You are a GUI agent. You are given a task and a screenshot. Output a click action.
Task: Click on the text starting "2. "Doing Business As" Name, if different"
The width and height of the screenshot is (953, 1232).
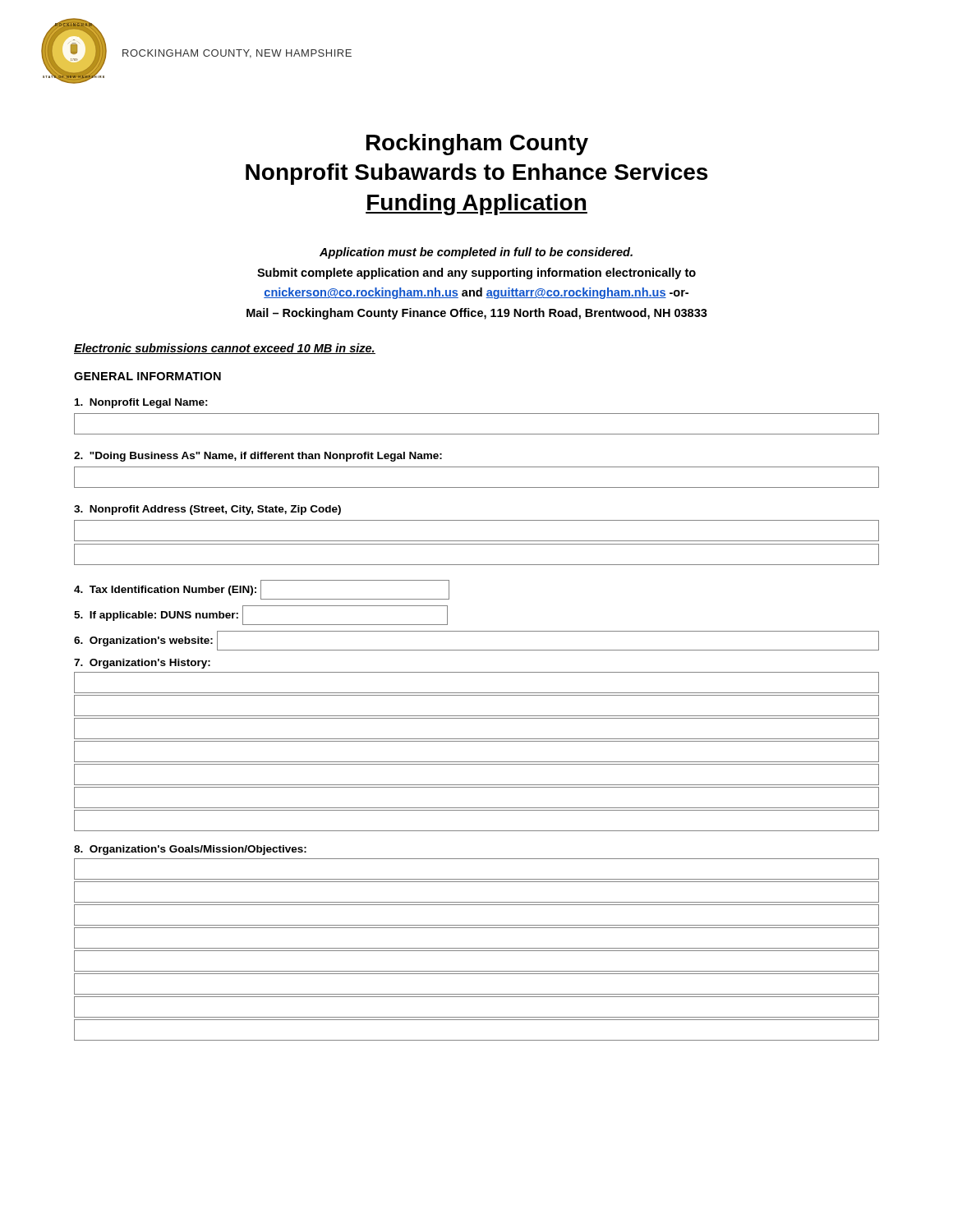coord(476,468)
